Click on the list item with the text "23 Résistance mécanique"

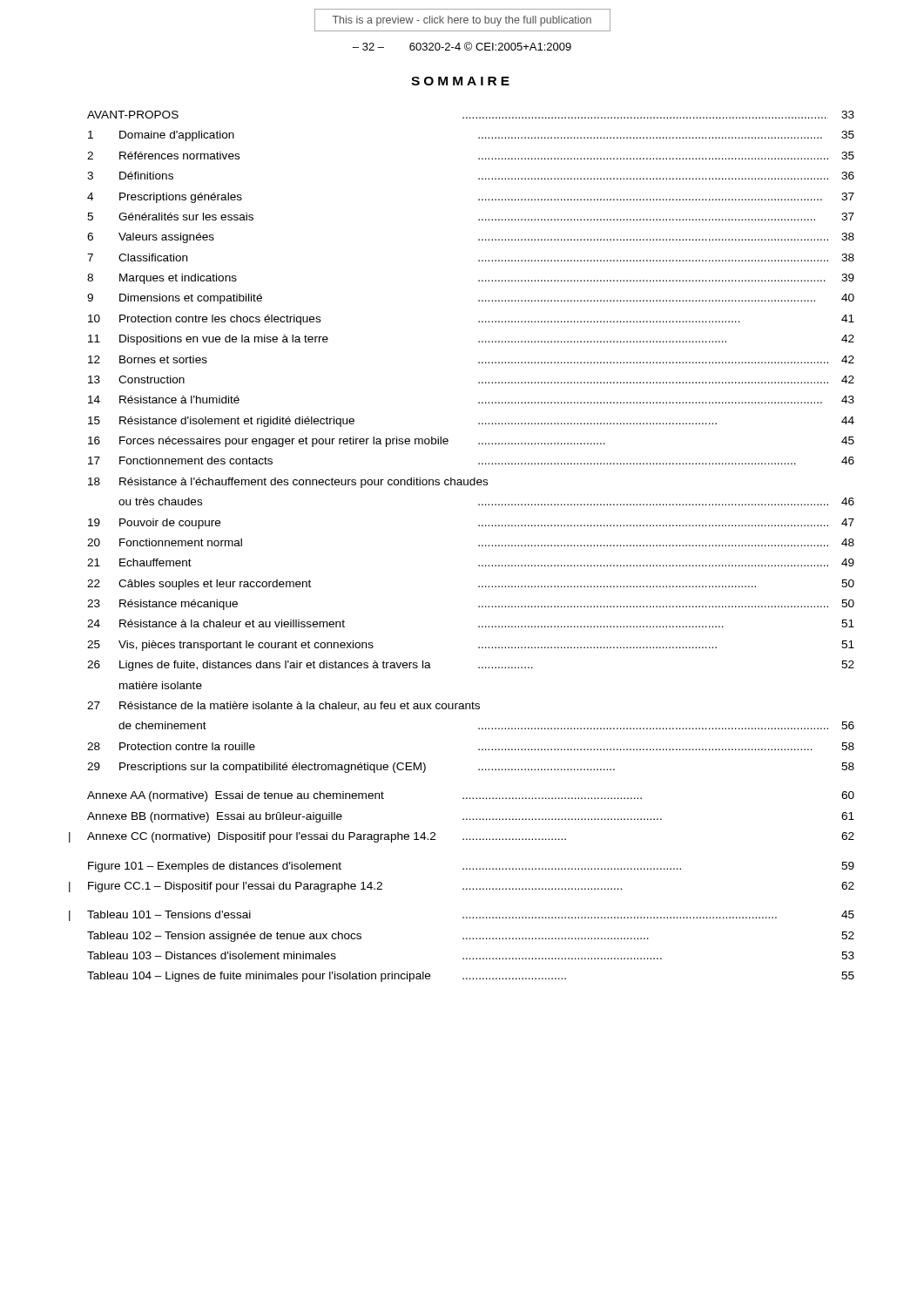coord(471,604)
